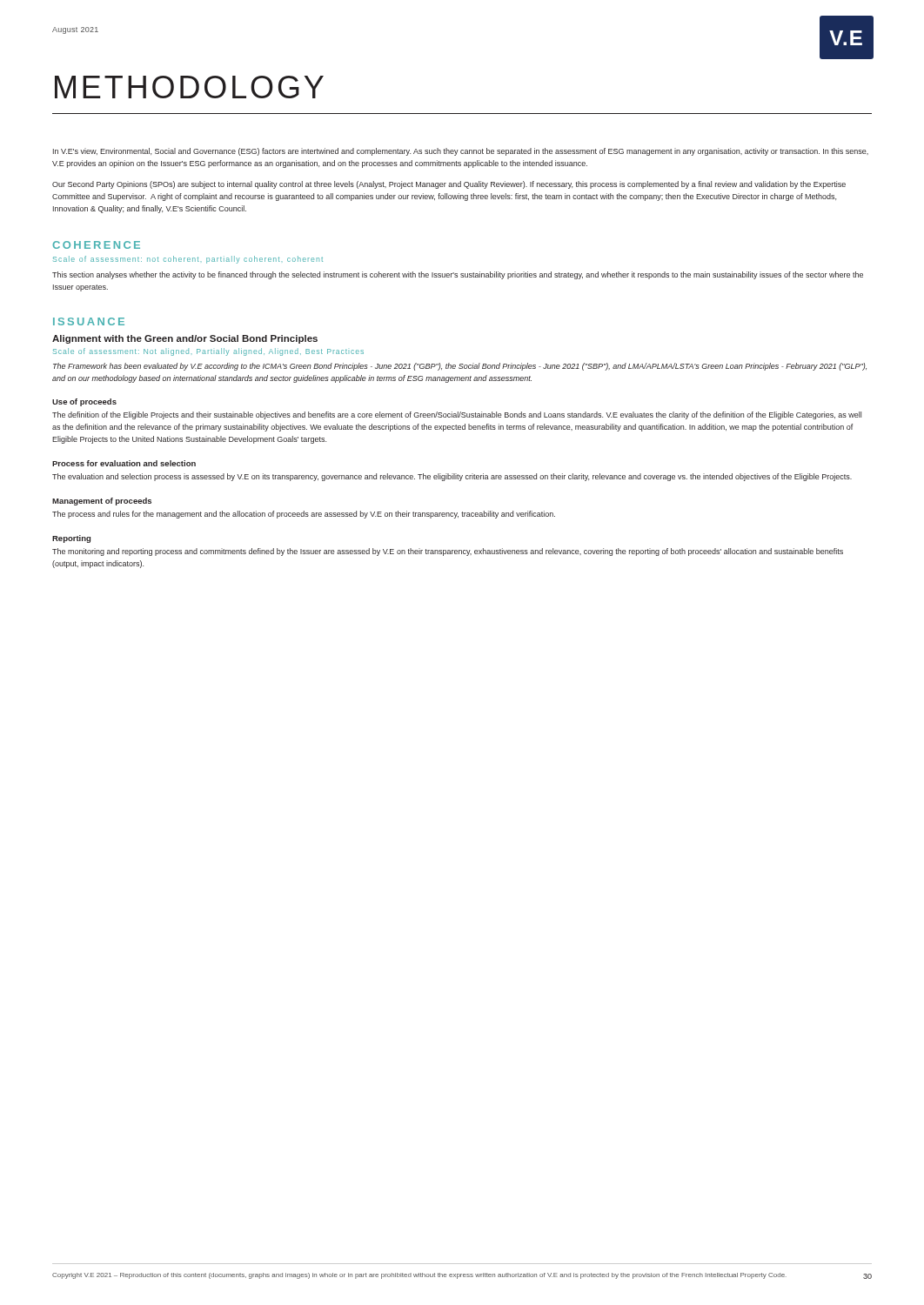Locate the logo

pyautogui.click(x=847, y=38)
